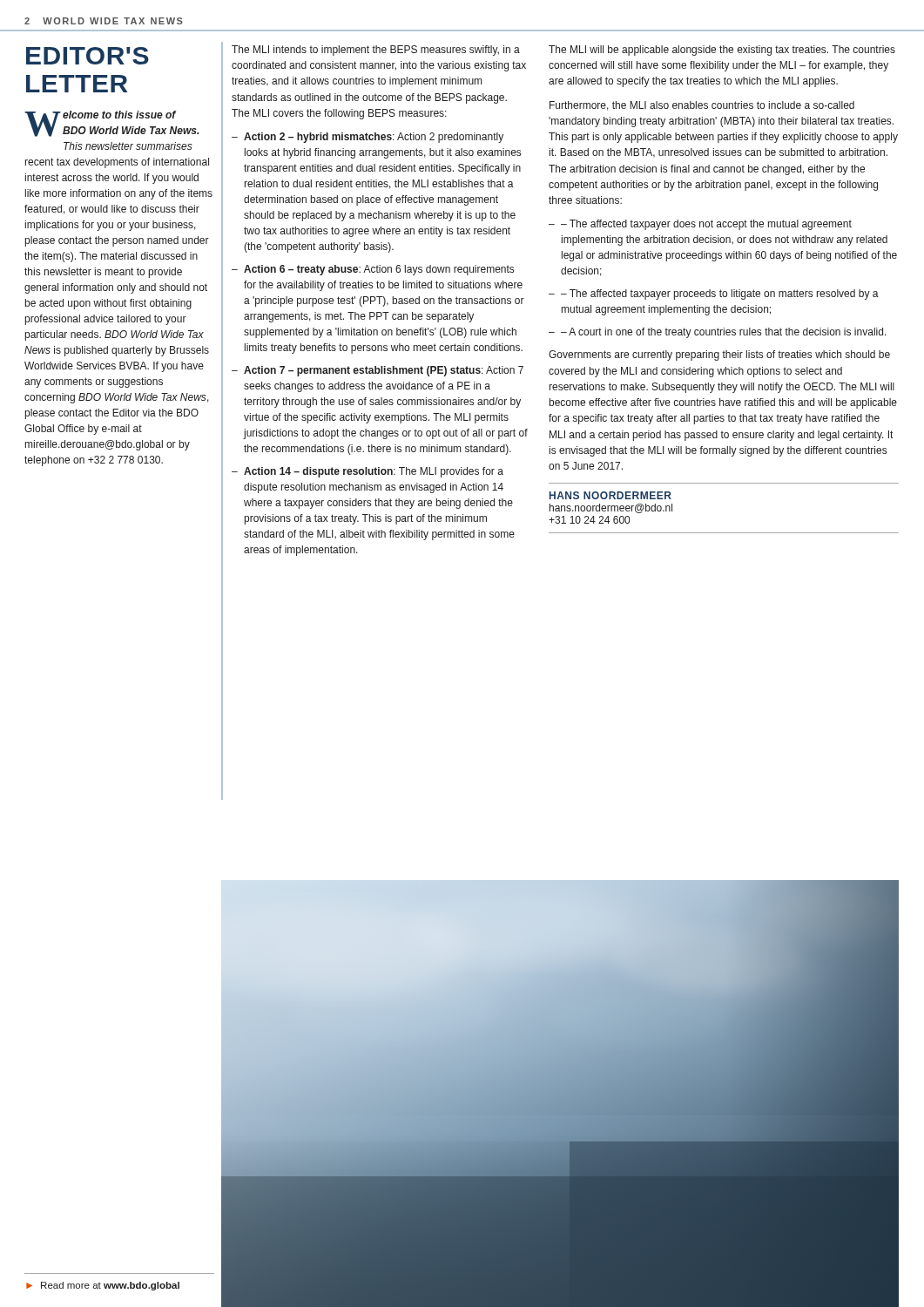Find the list item containing "– A court"
Screen dimensions: 1307x924
click(x=724, y=332)
